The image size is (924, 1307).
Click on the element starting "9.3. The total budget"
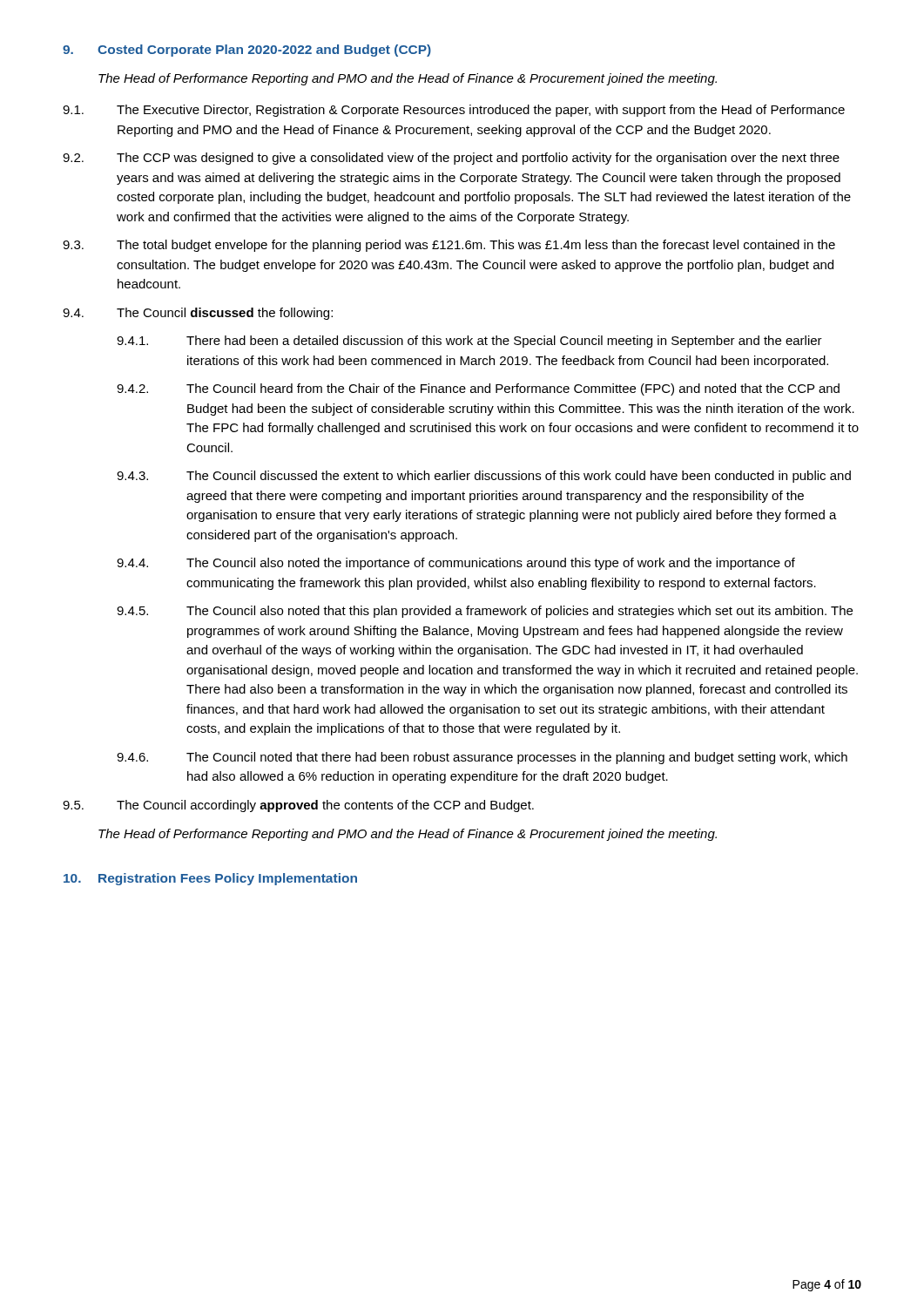coord(462,265)
